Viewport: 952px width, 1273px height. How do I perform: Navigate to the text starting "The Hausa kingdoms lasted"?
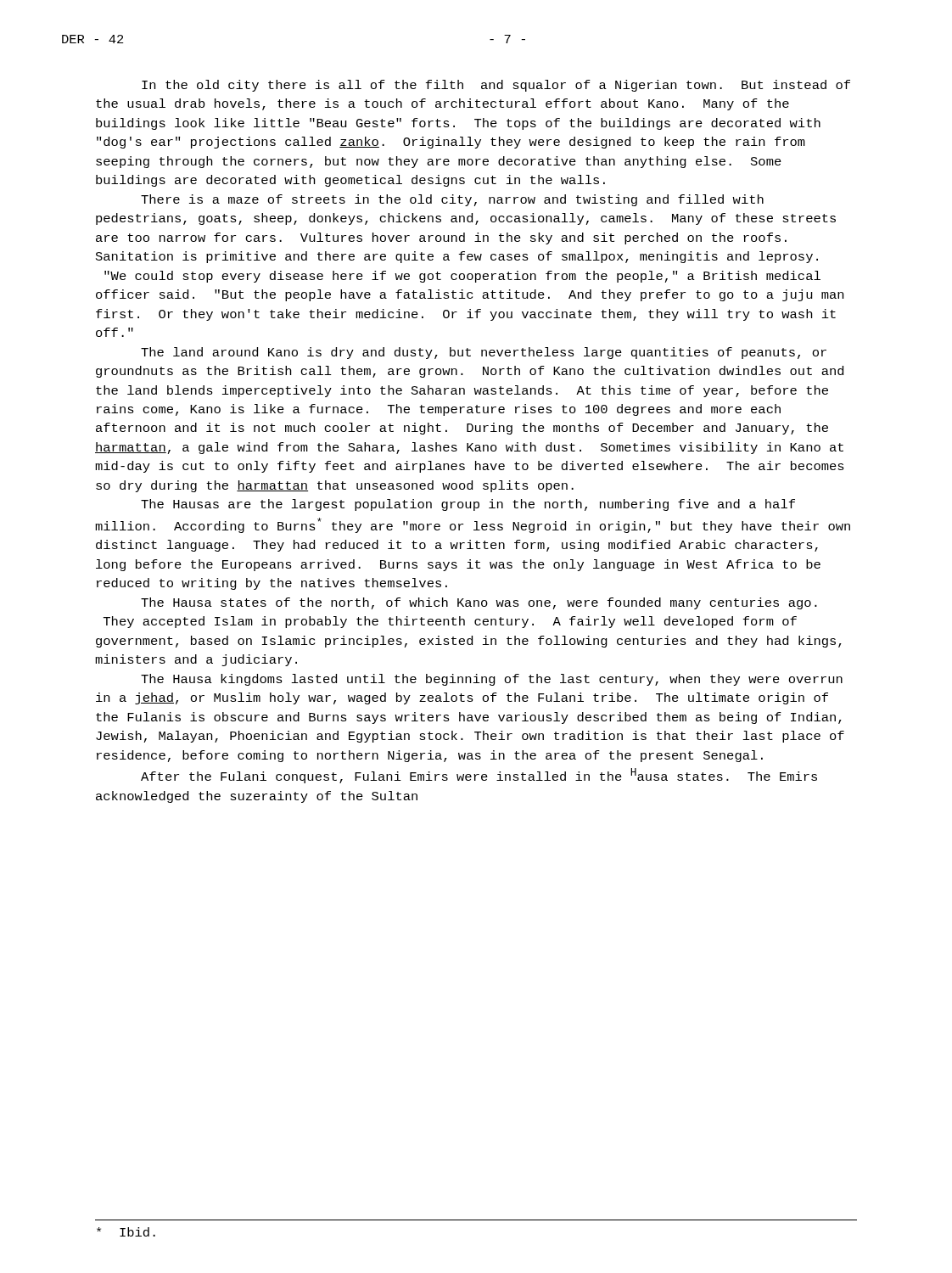[x=476, y=718]
